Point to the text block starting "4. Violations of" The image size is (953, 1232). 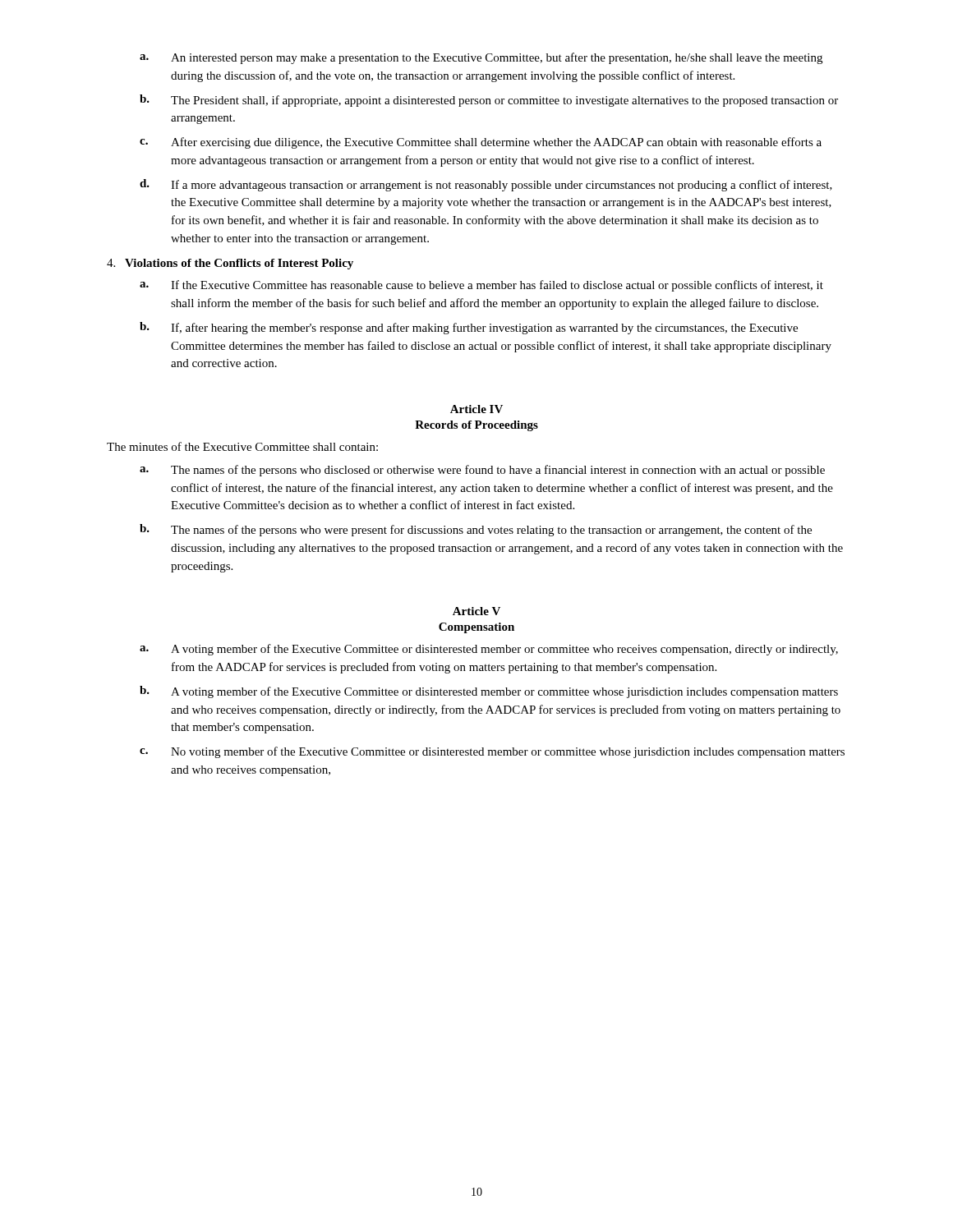(230, 263)
